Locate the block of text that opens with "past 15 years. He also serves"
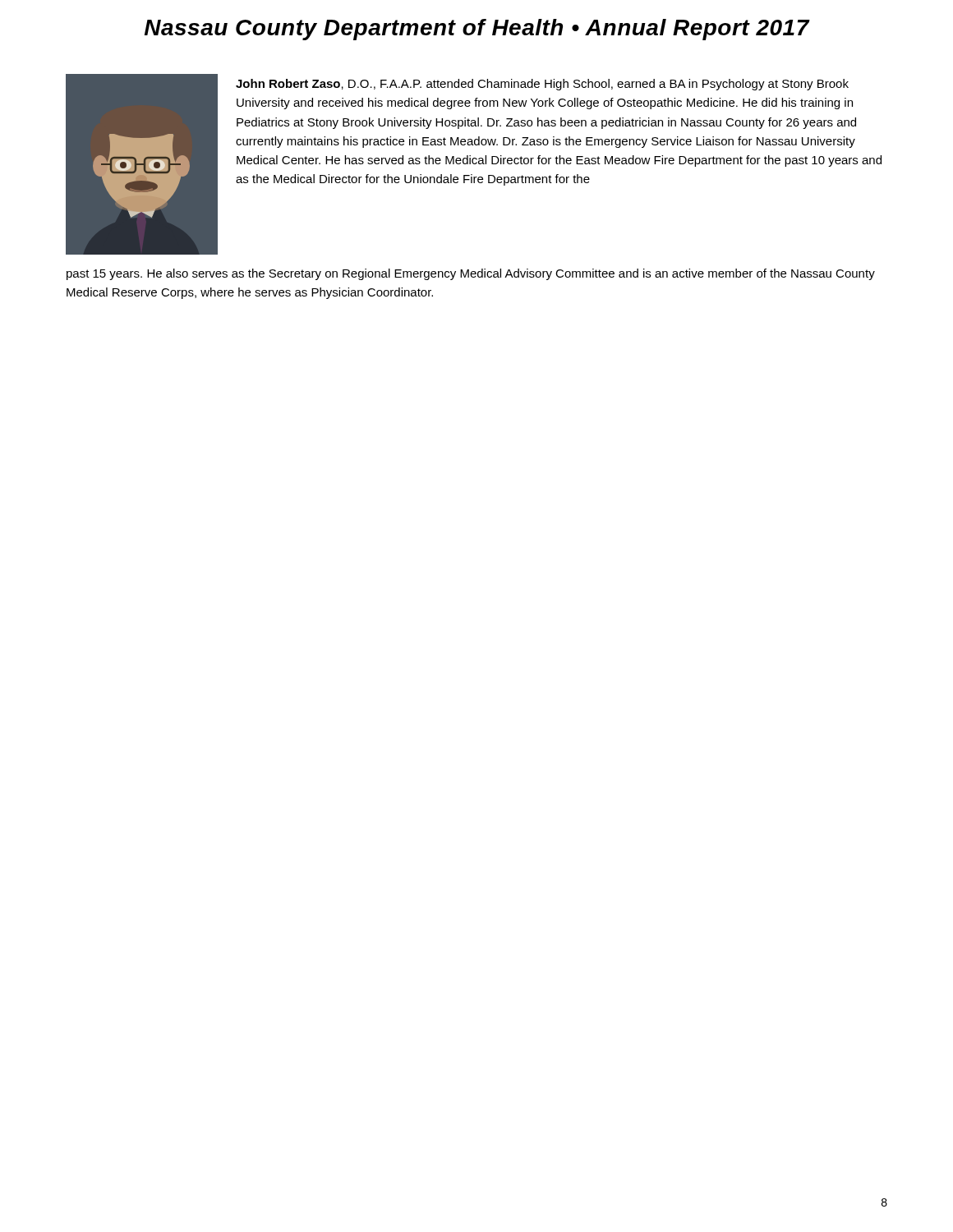The width and height of the screenshot is (953, 1232). pyautogui.click(x=470, y=283)
